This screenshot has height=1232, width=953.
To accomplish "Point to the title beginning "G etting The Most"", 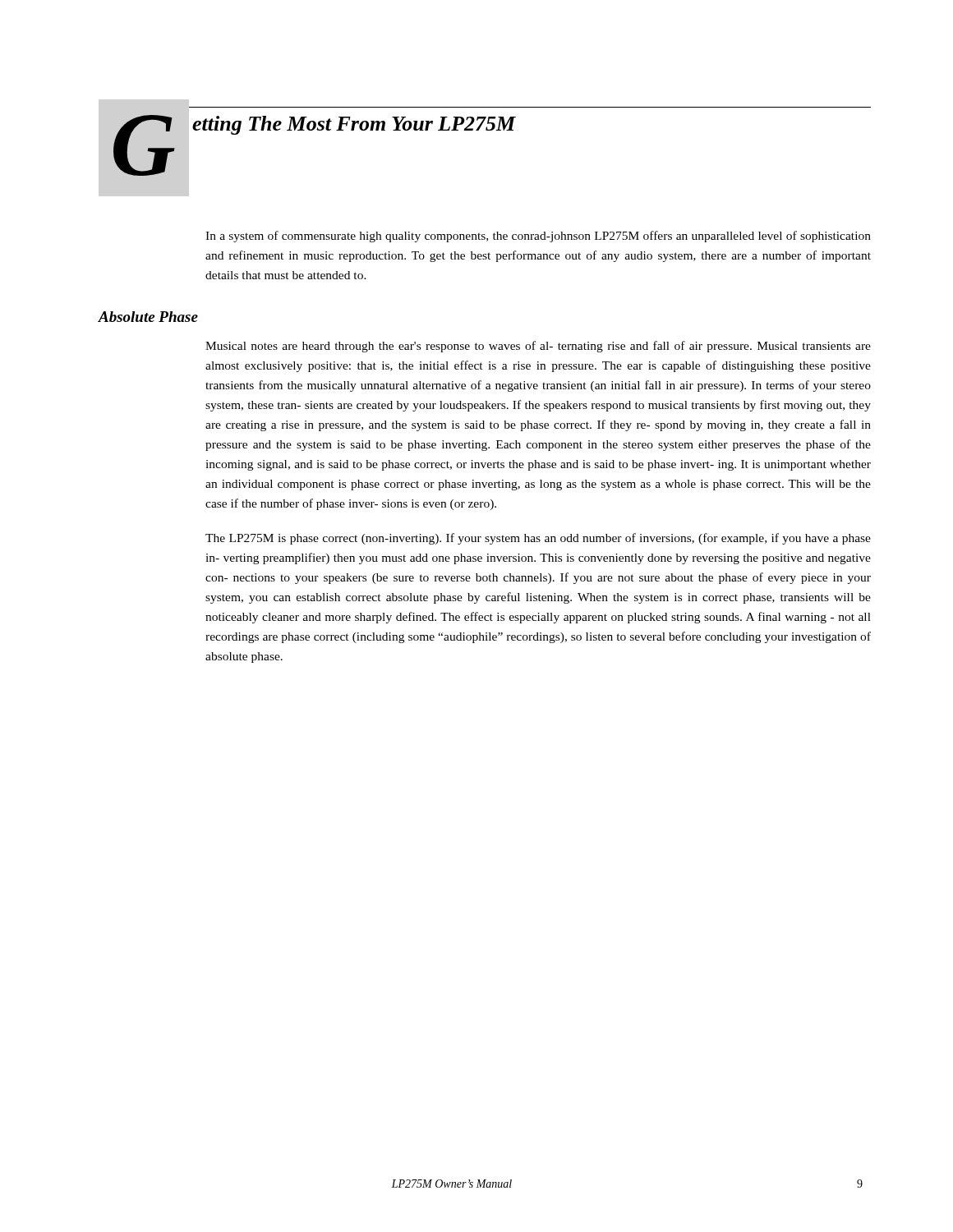I will [485, 152].
